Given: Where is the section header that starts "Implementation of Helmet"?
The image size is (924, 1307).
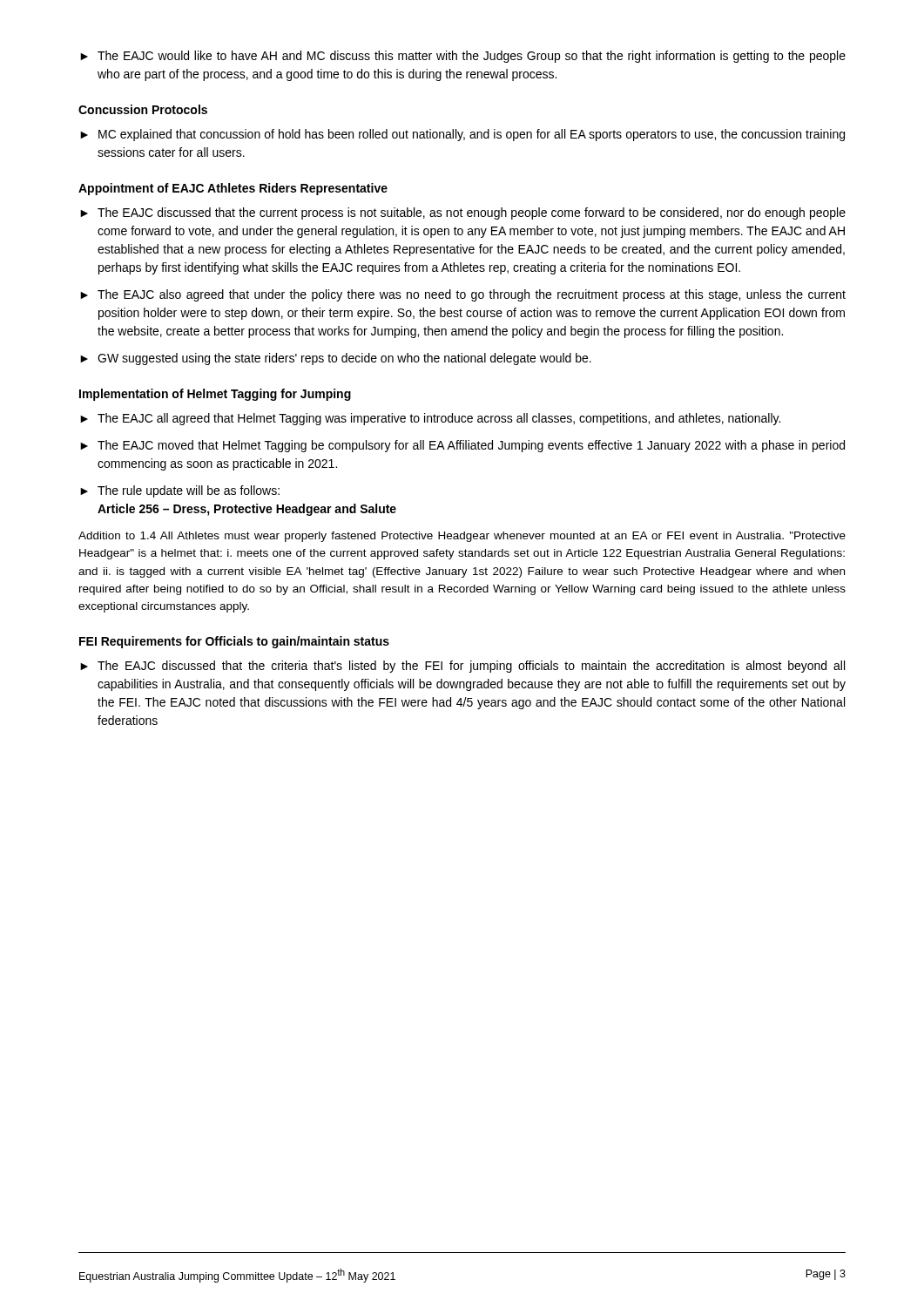Looking at the screenshot, I should (215, 394).
